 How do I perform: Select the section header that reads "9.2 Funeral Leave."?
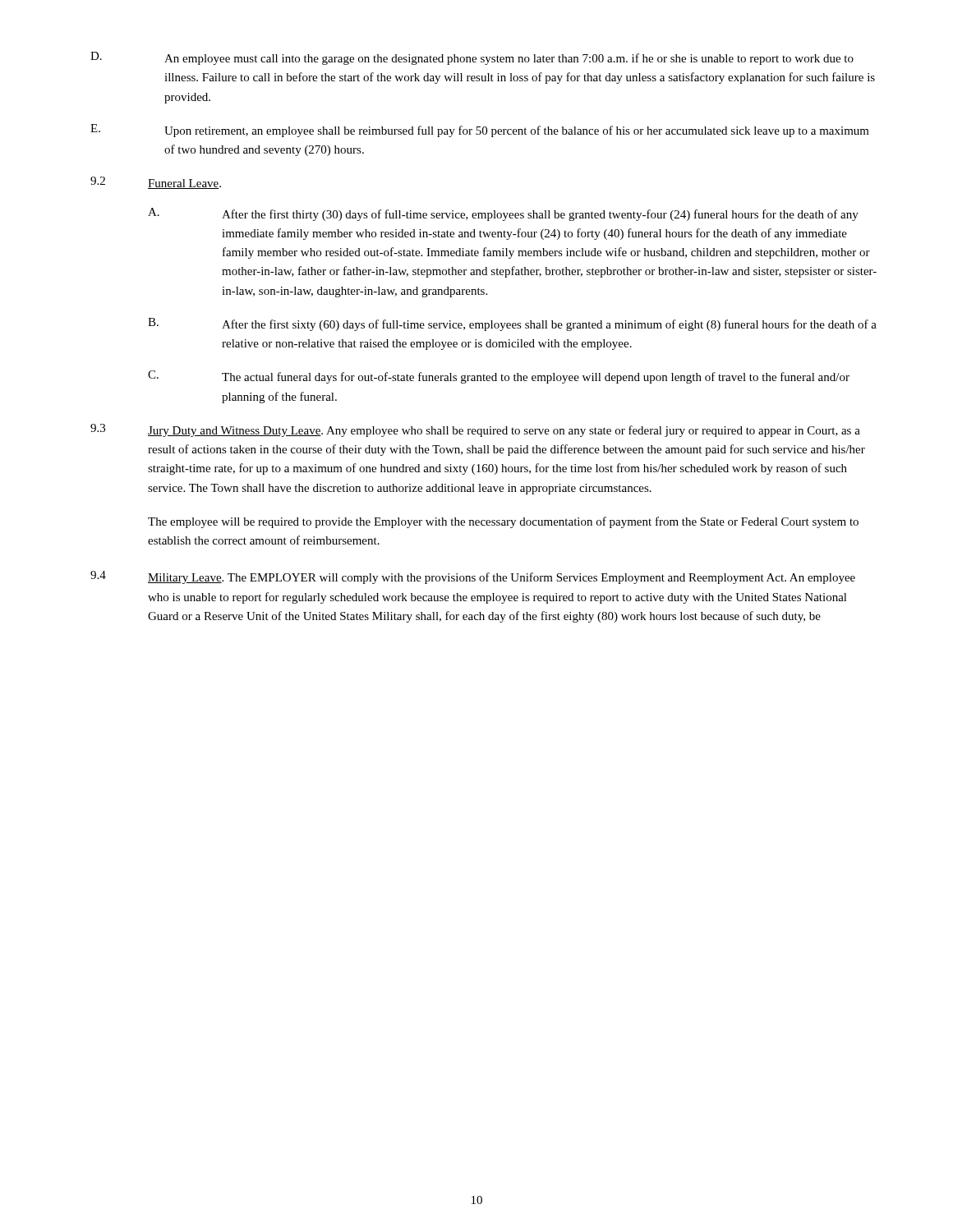point(156,183)
